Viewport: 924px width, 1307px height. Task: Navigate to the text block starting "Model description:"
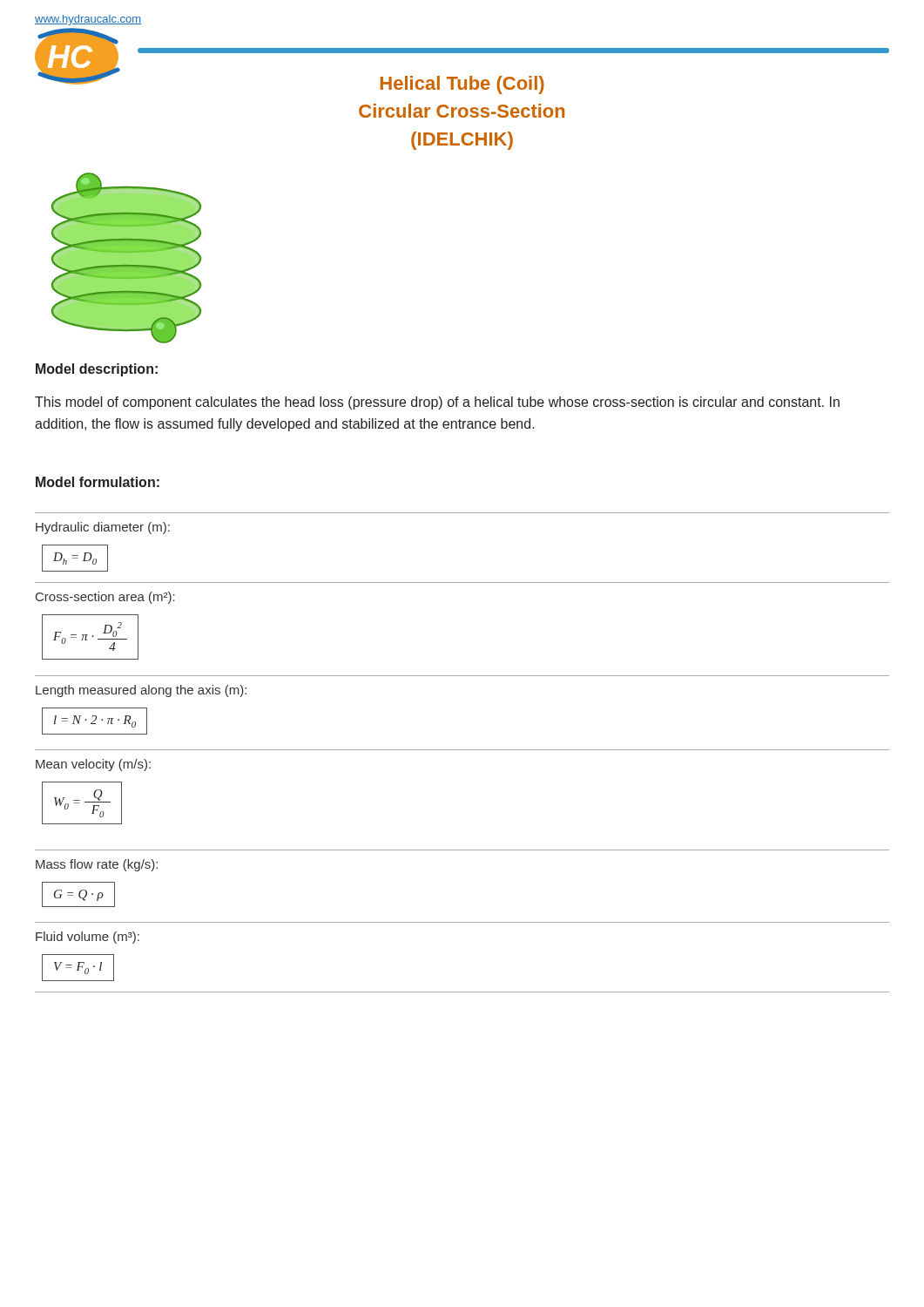coord(97,369)
